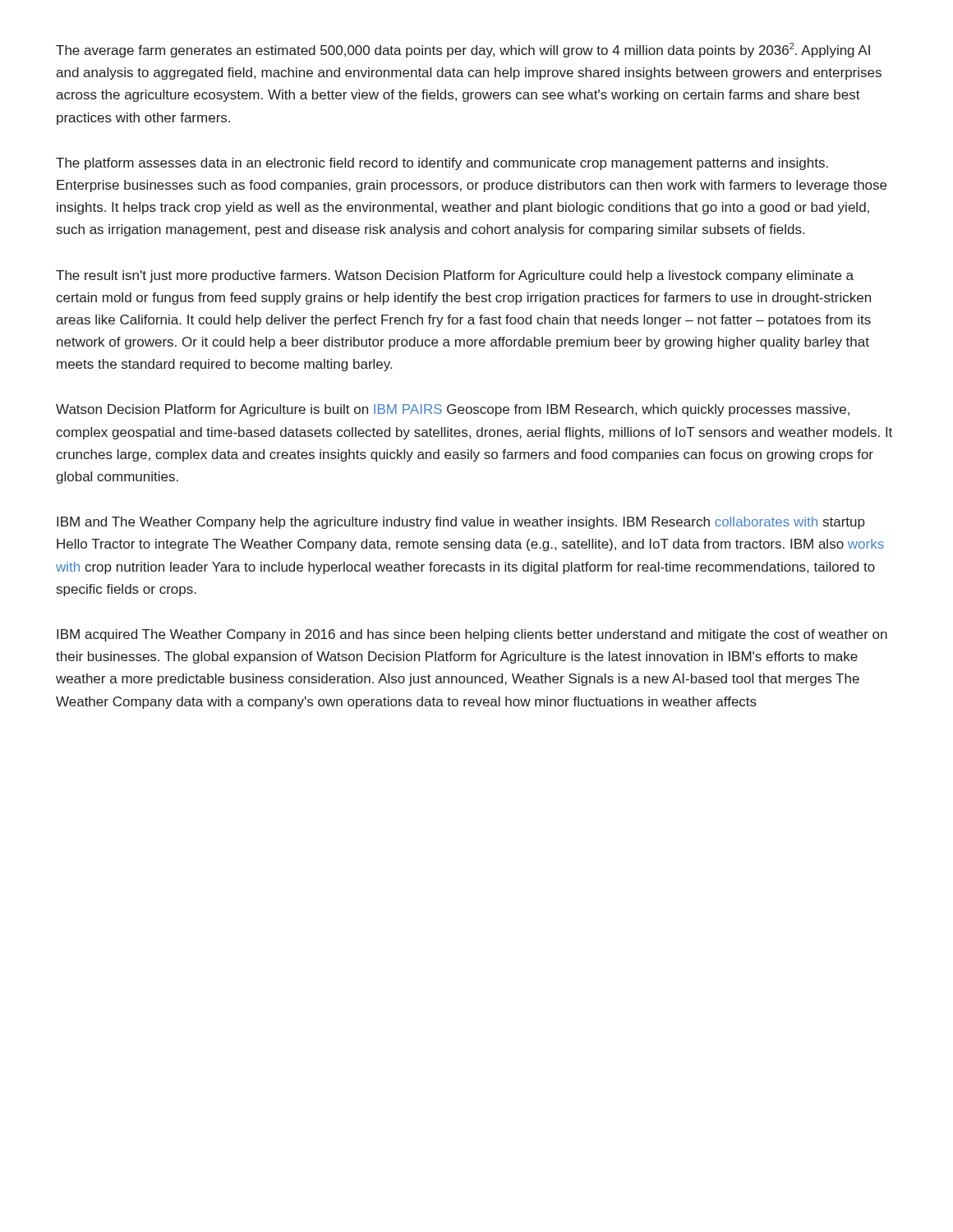Click on the text block with the text "IBM acquired The Weather Company in 2016"
953x1232 pixels.
472,668
